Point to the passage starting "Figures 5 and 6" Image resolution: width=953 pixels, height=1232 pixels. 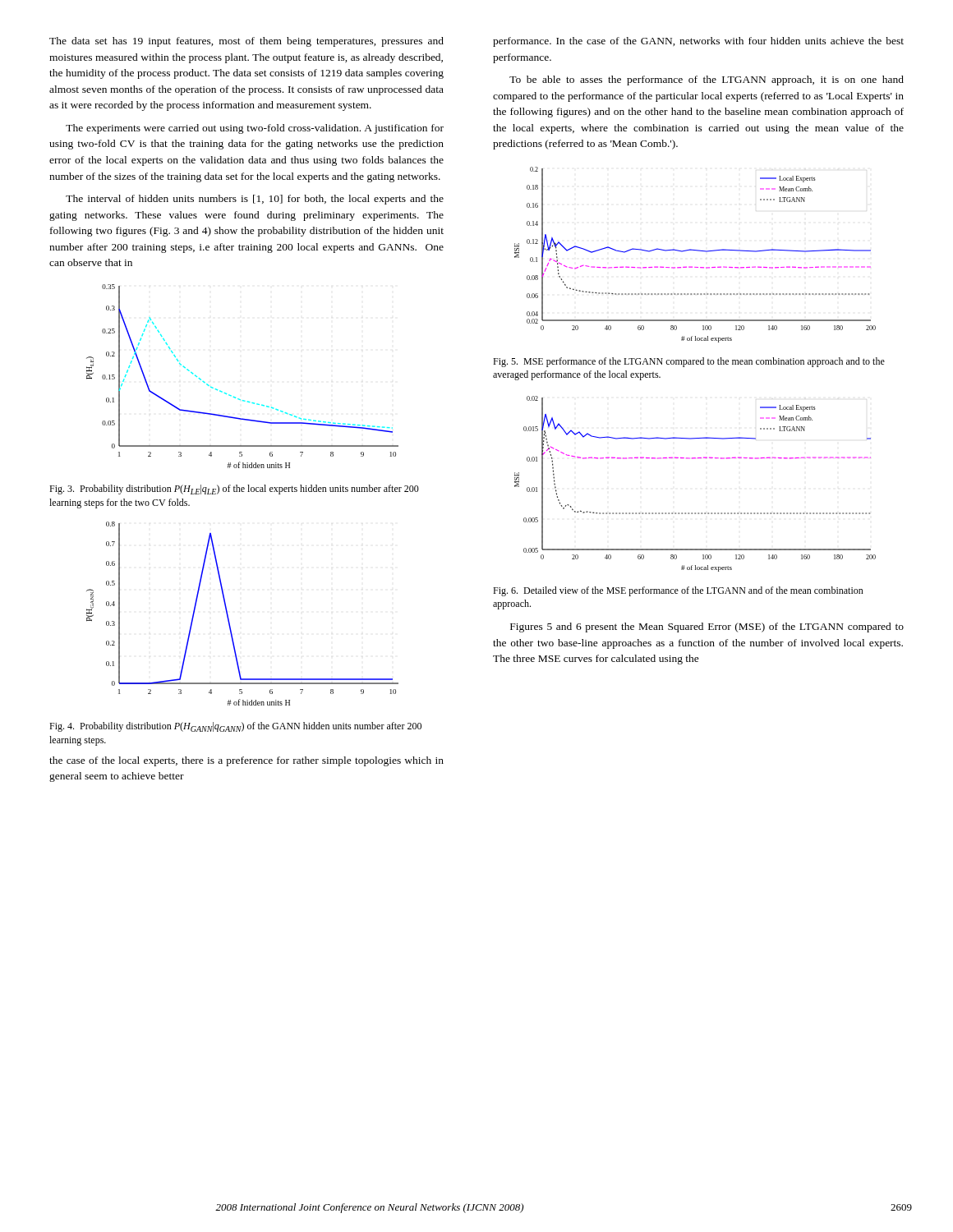click(698, 643)
